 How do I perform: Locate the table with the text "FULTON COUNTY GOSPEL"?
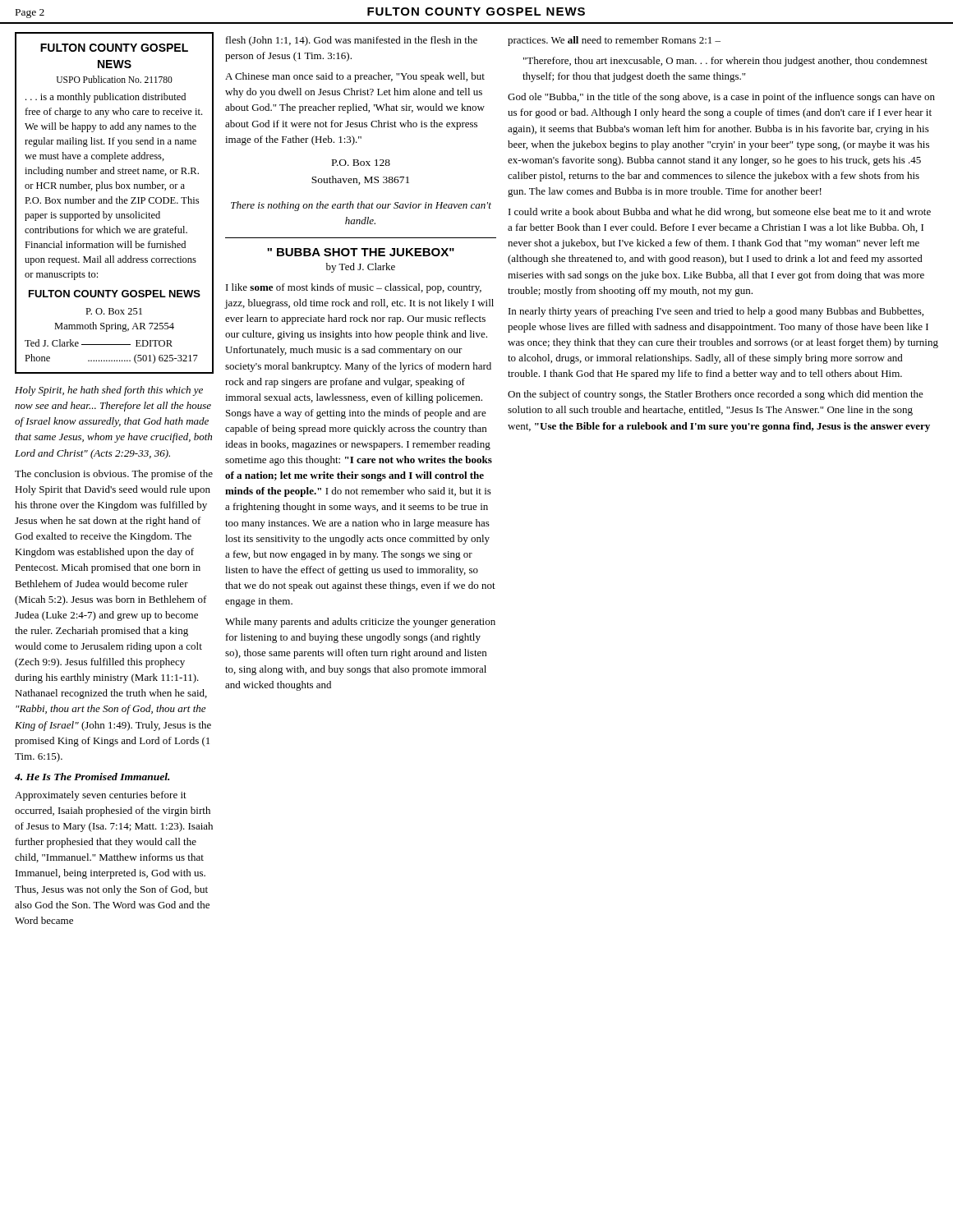pyautogui.click(x=114, y=203)
